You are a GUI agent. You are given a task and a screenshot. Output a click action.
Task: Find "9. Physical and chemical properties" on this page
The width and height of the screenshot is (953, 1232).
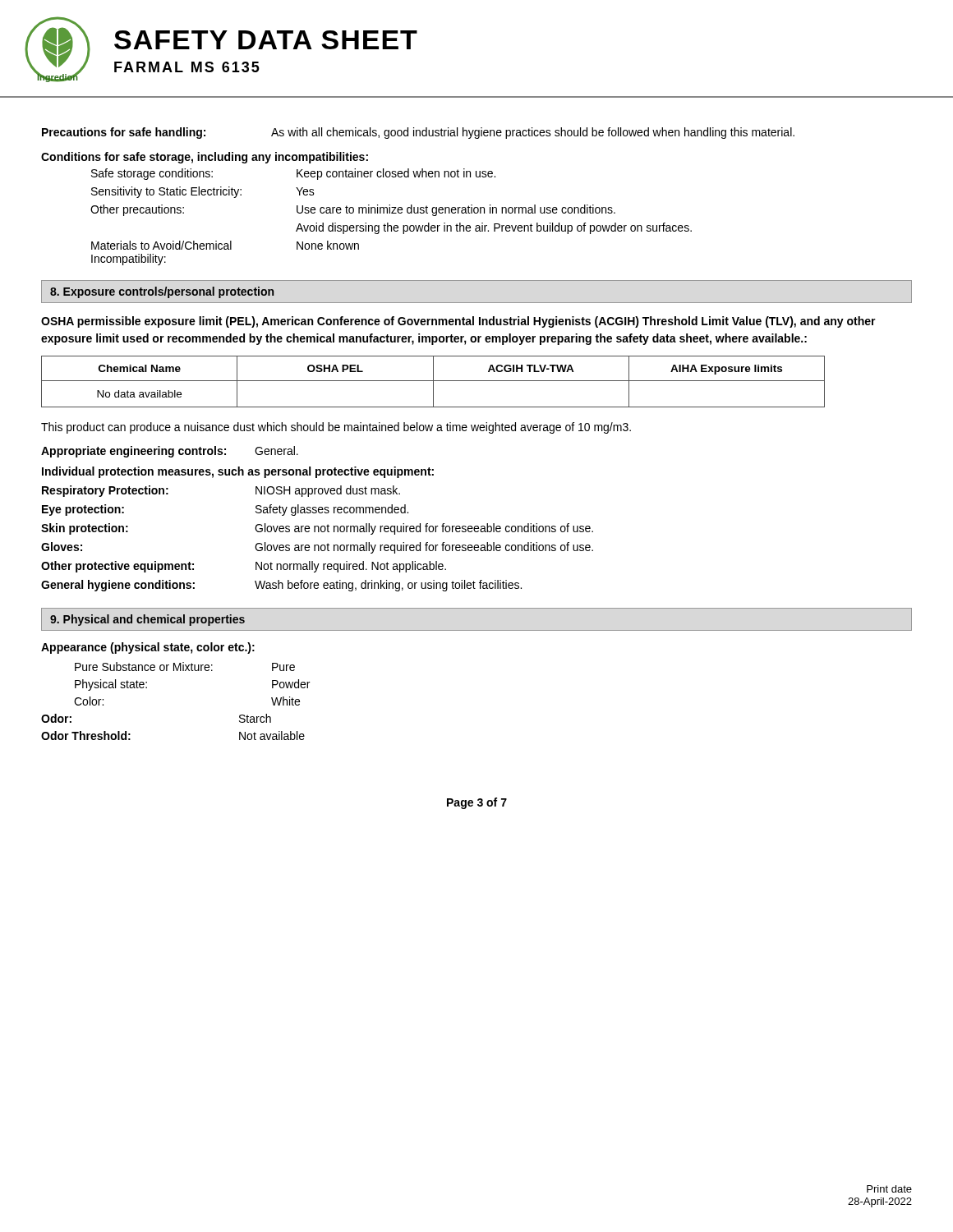pos(148,619)
